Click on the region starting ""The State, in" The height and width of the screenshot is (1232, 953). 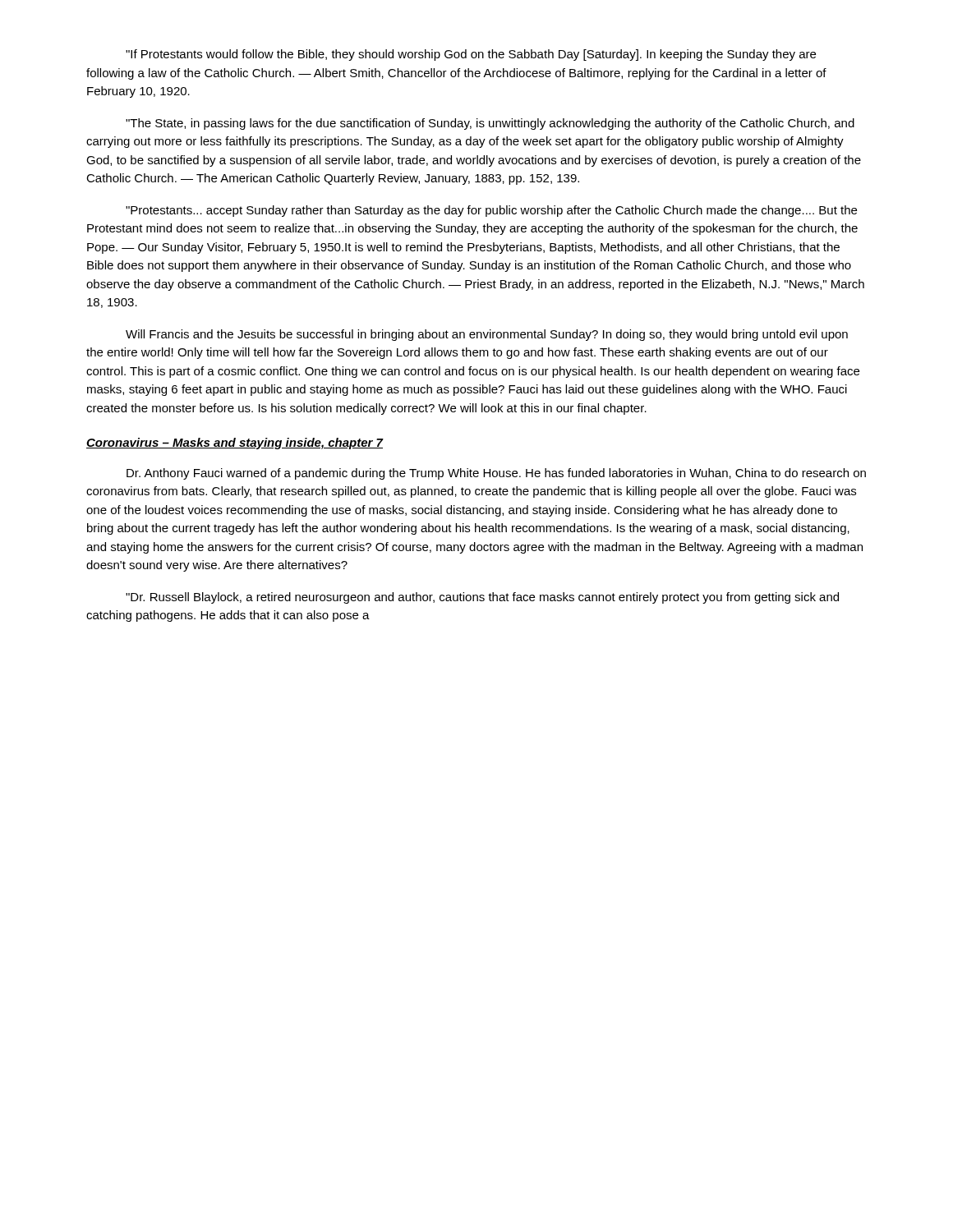[476, 151]
